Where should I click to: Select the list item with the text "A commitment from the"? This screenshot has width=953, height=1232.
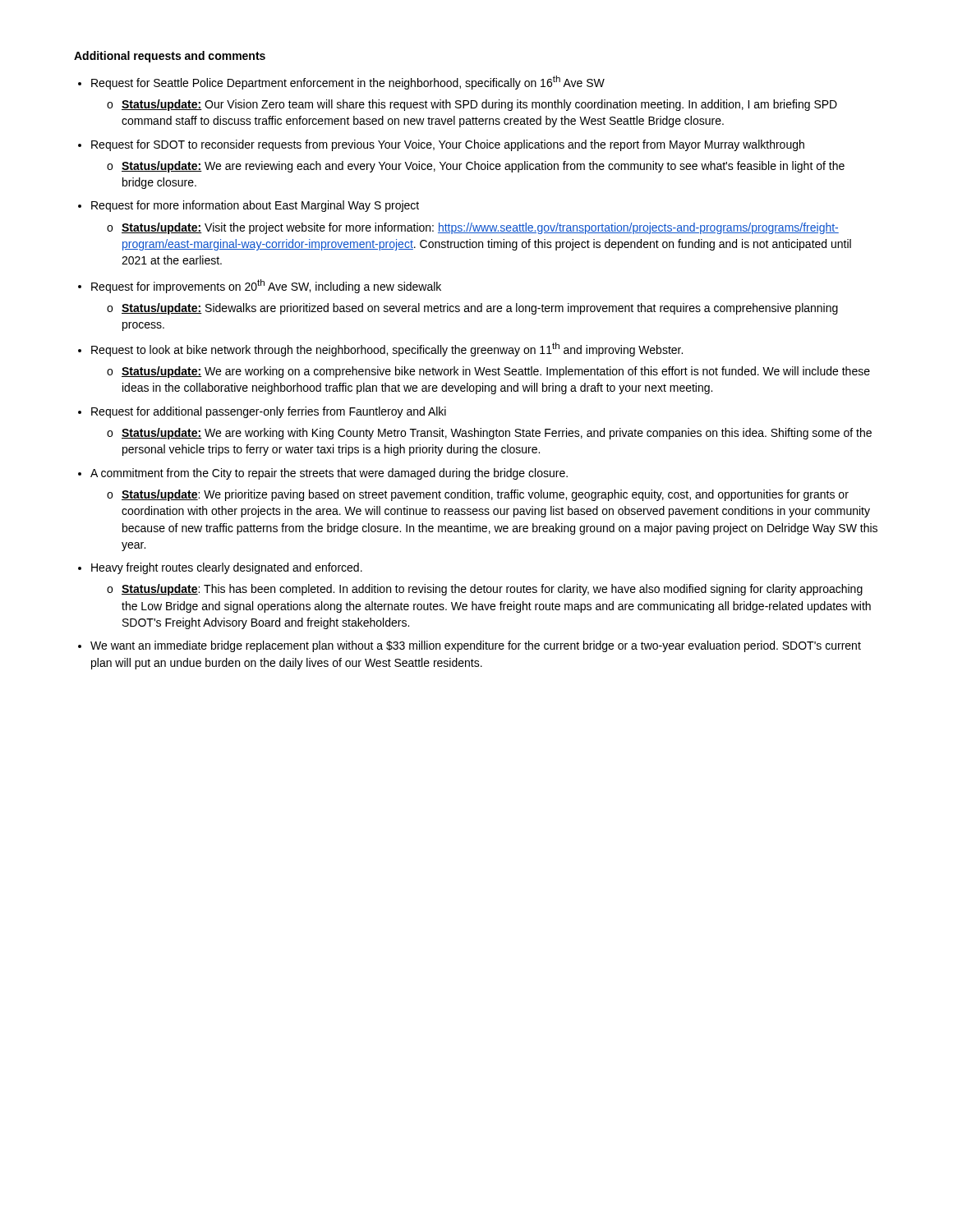[x=485, y=509]
